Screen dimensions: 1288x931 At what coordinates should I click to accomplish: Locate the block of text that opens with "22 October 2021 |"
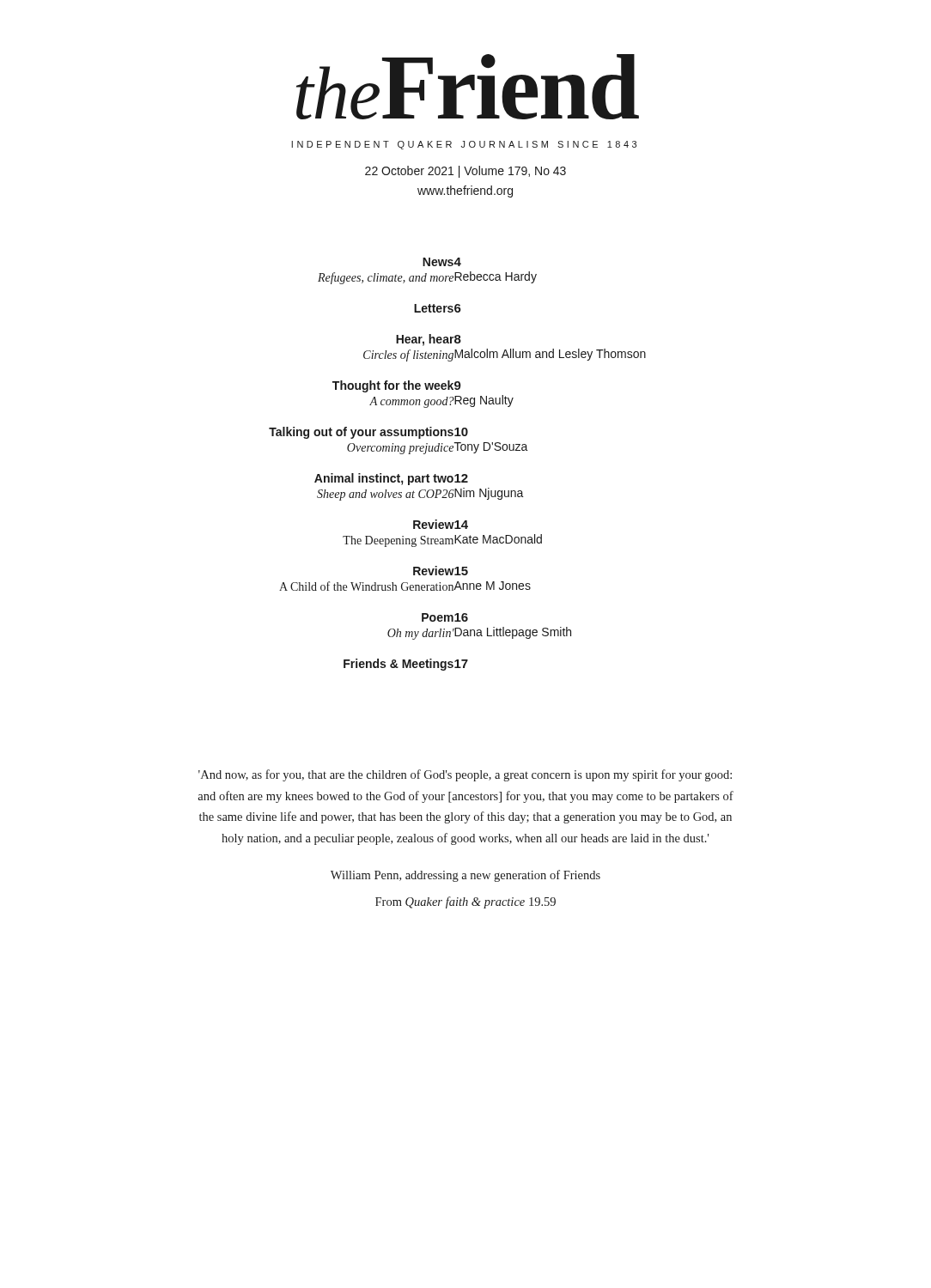coord(466,181)
